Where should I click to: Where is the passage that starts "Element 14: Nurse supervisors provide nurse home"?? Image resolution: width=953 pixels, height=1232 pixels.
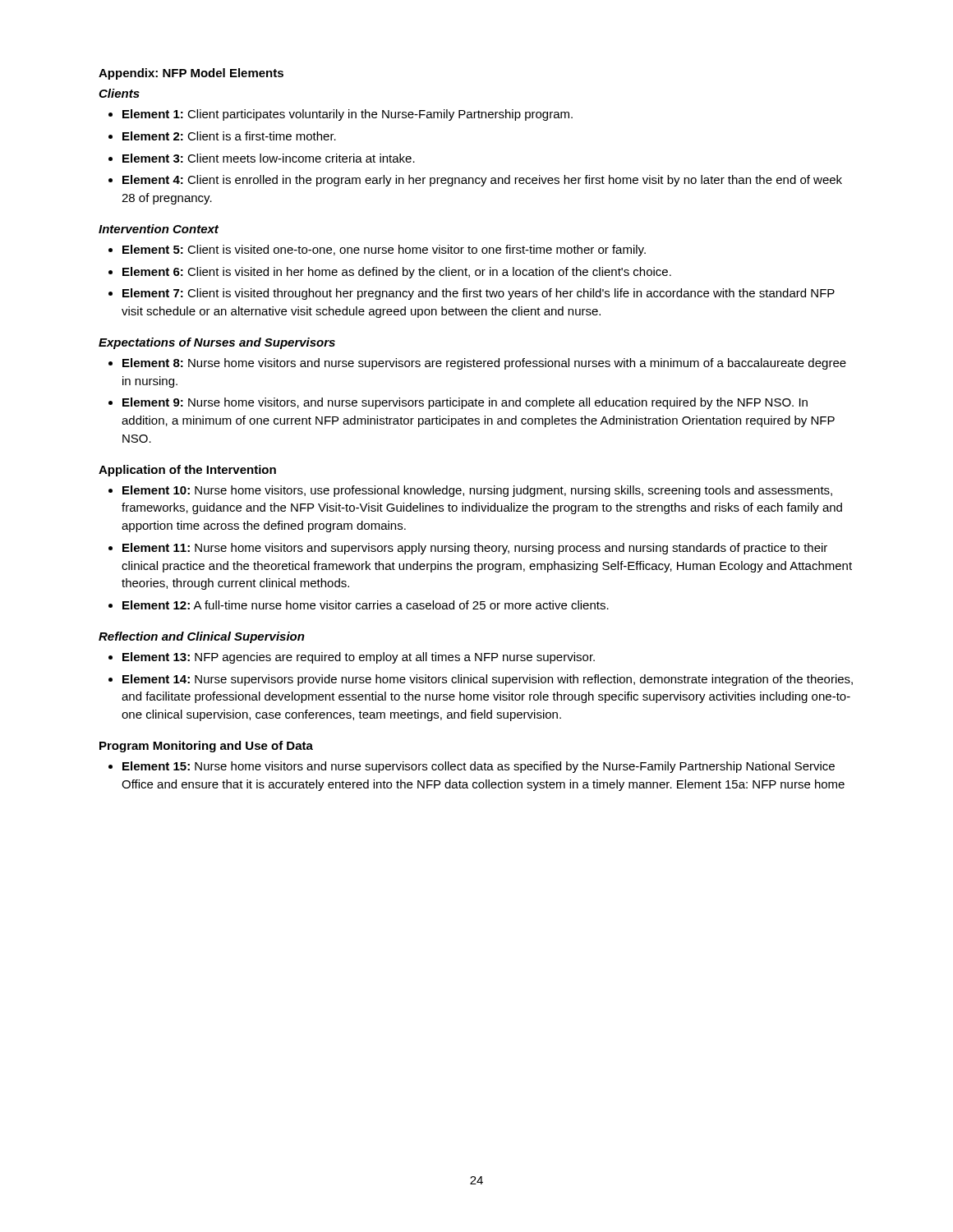point(488,696)
